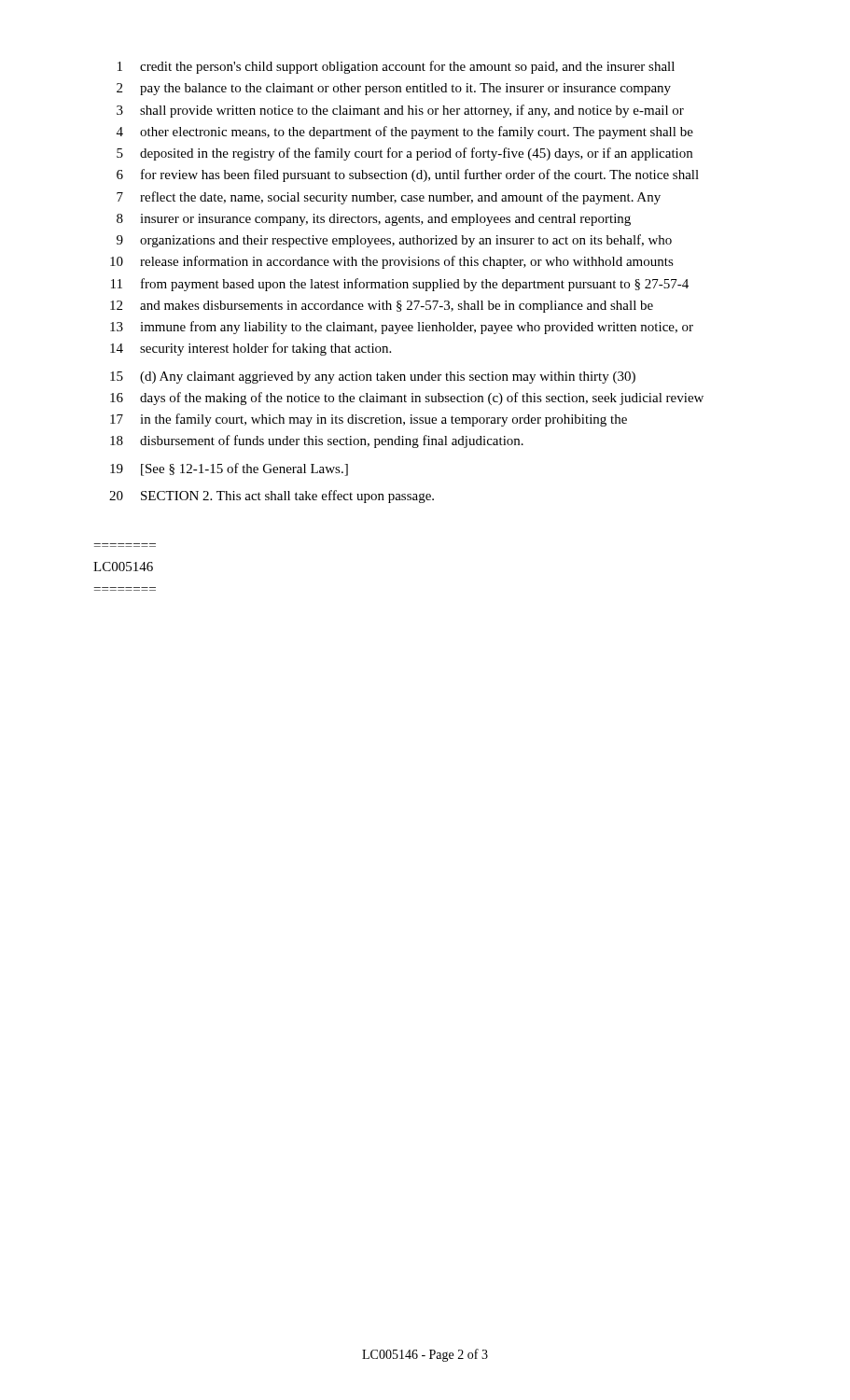
Task: Click on the list item that reads "9 organizations and their respective employees,"
Action: pos(434,240)
